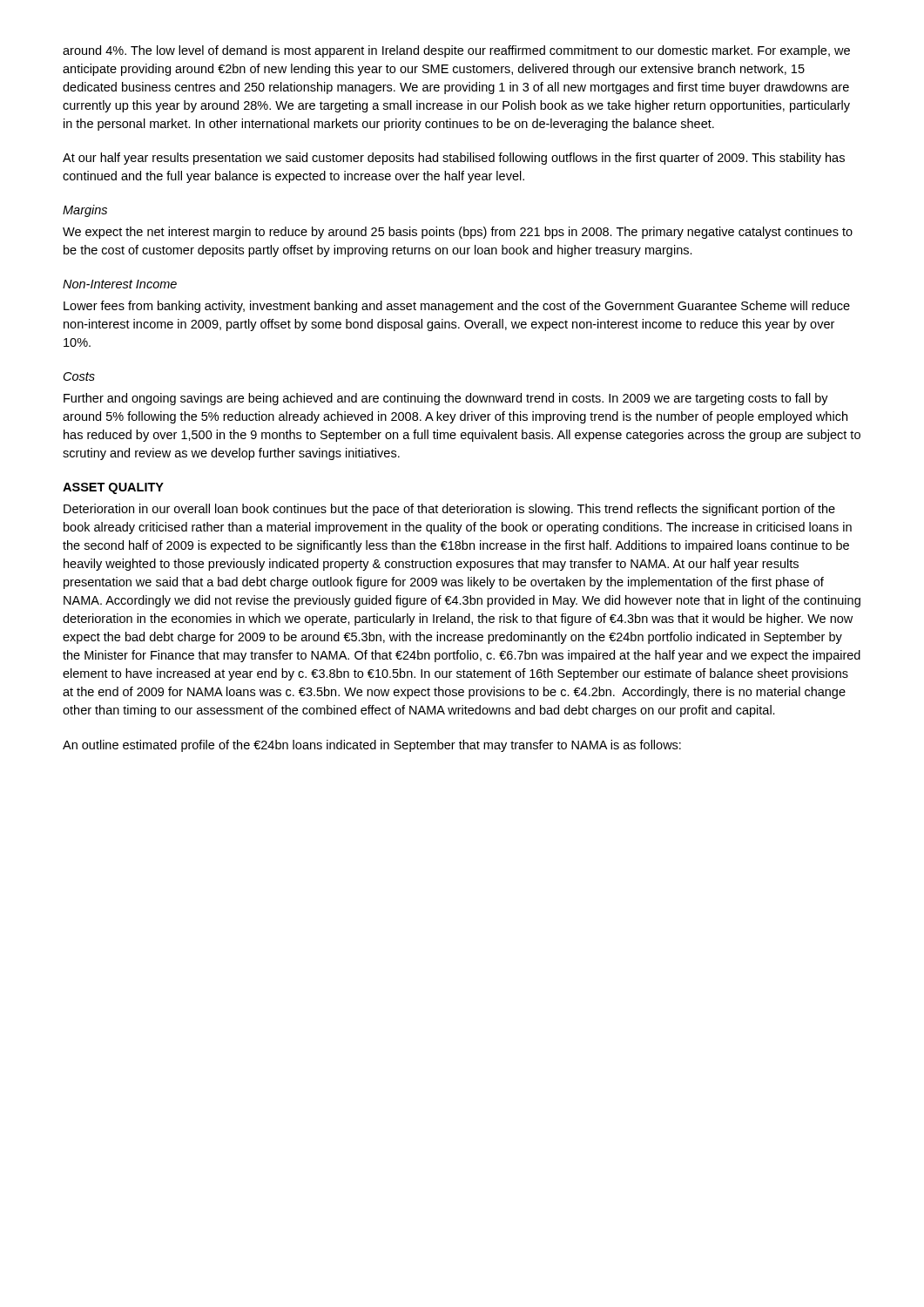The image size is (924, 1307).
Task: Click where it says "ASSET QUALITY"
Action: click(x=113, y=487)
